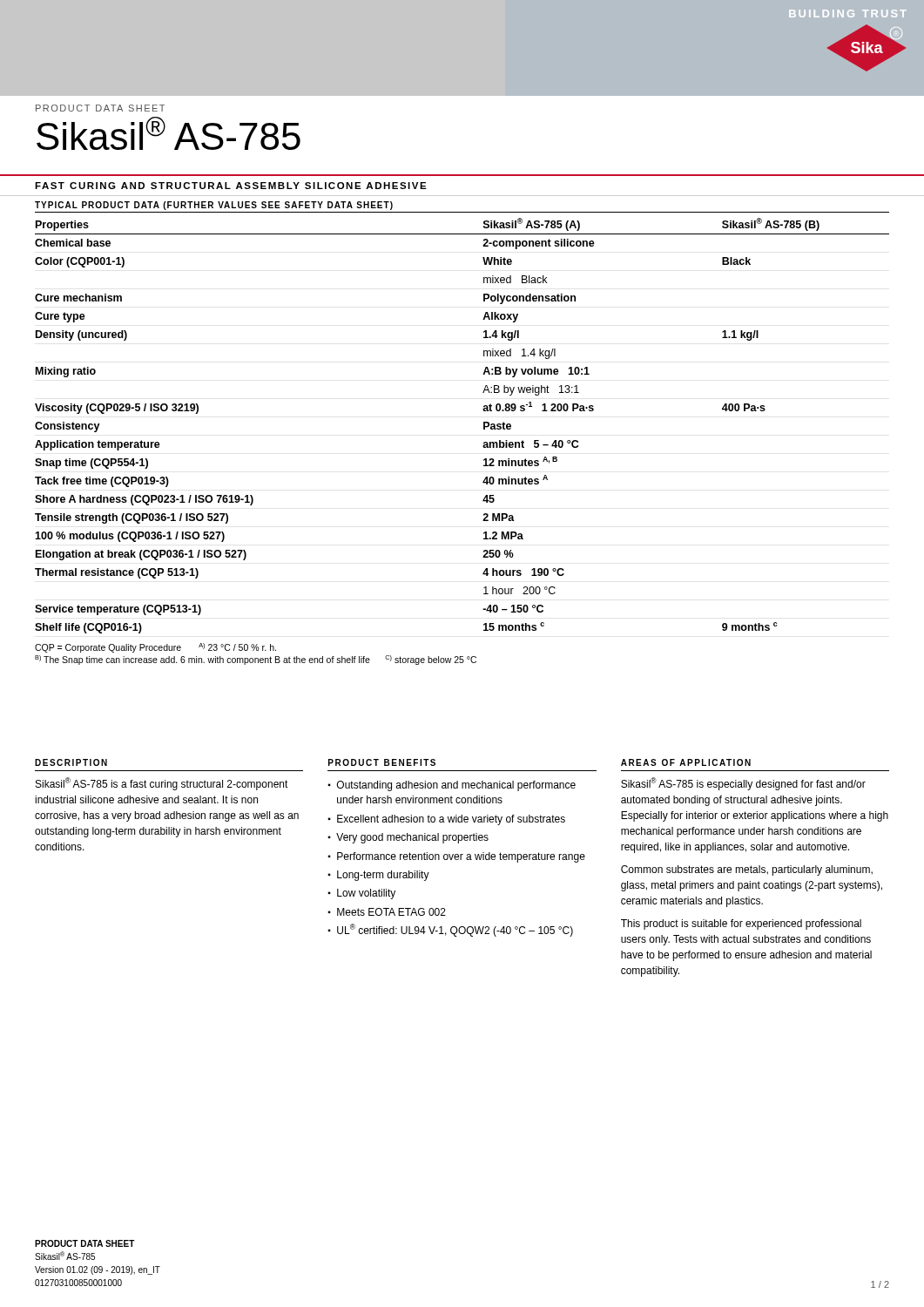The height and width of the screenshot is (1307, 924).
Task: Click on the list item that says "Outstanding adhesion and mechanical"
Action: (456, 793)
